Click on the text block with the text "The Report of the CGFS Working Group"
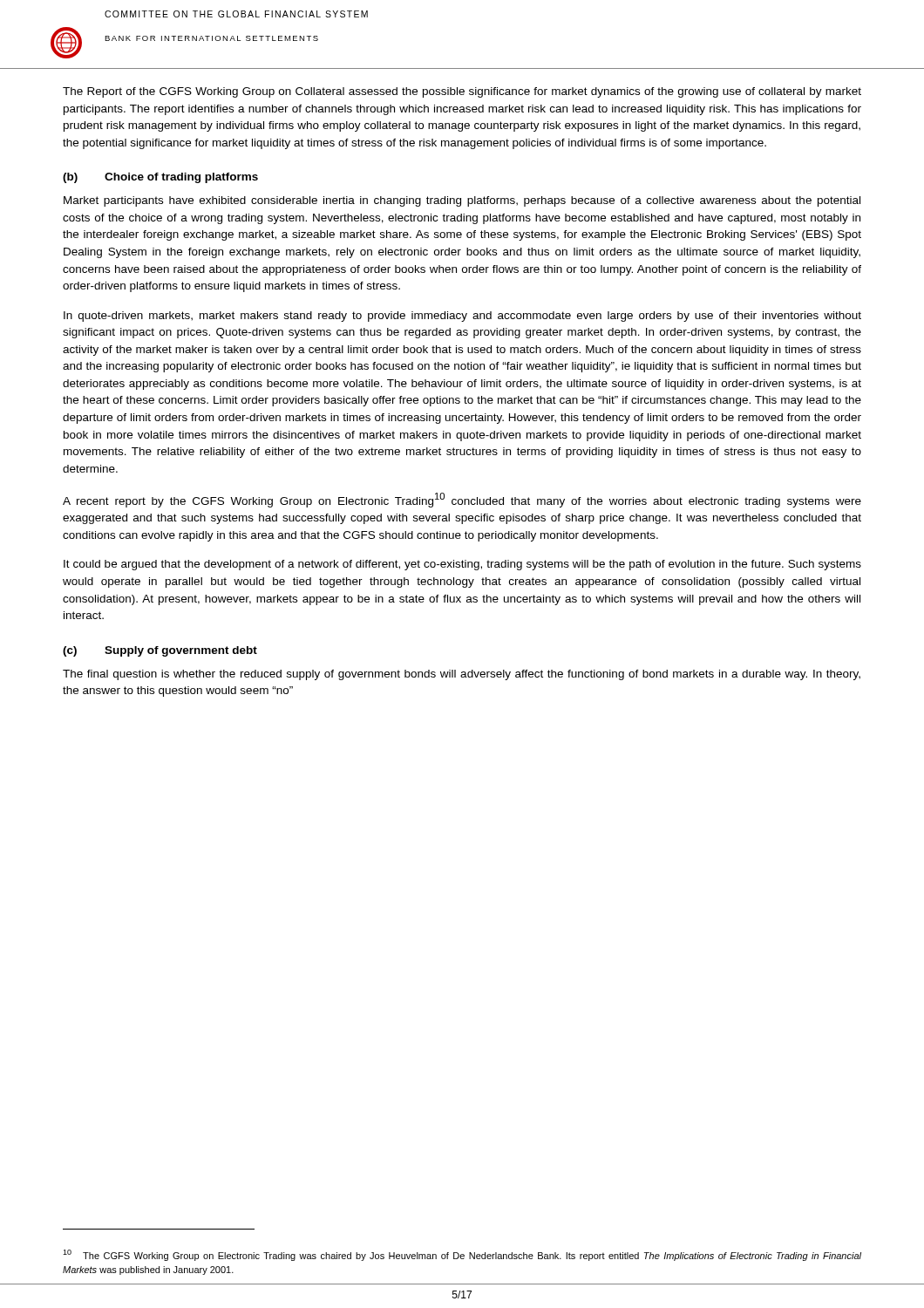Image resolution: width=924 pixels, height=1308 pixels. tap(462, 117)
